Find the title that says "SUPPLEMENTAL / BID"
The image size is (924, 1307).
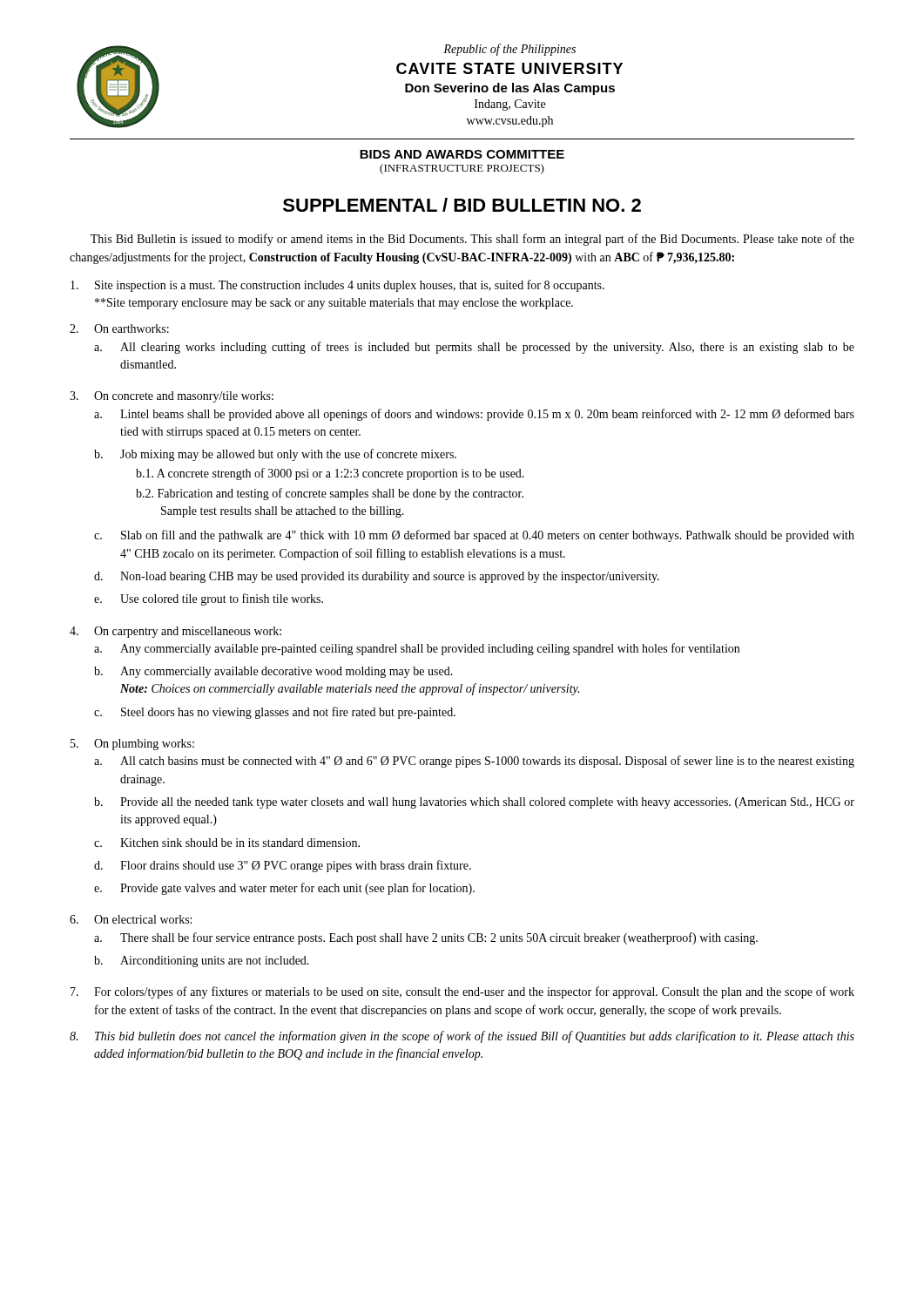(x=462, y=205)
